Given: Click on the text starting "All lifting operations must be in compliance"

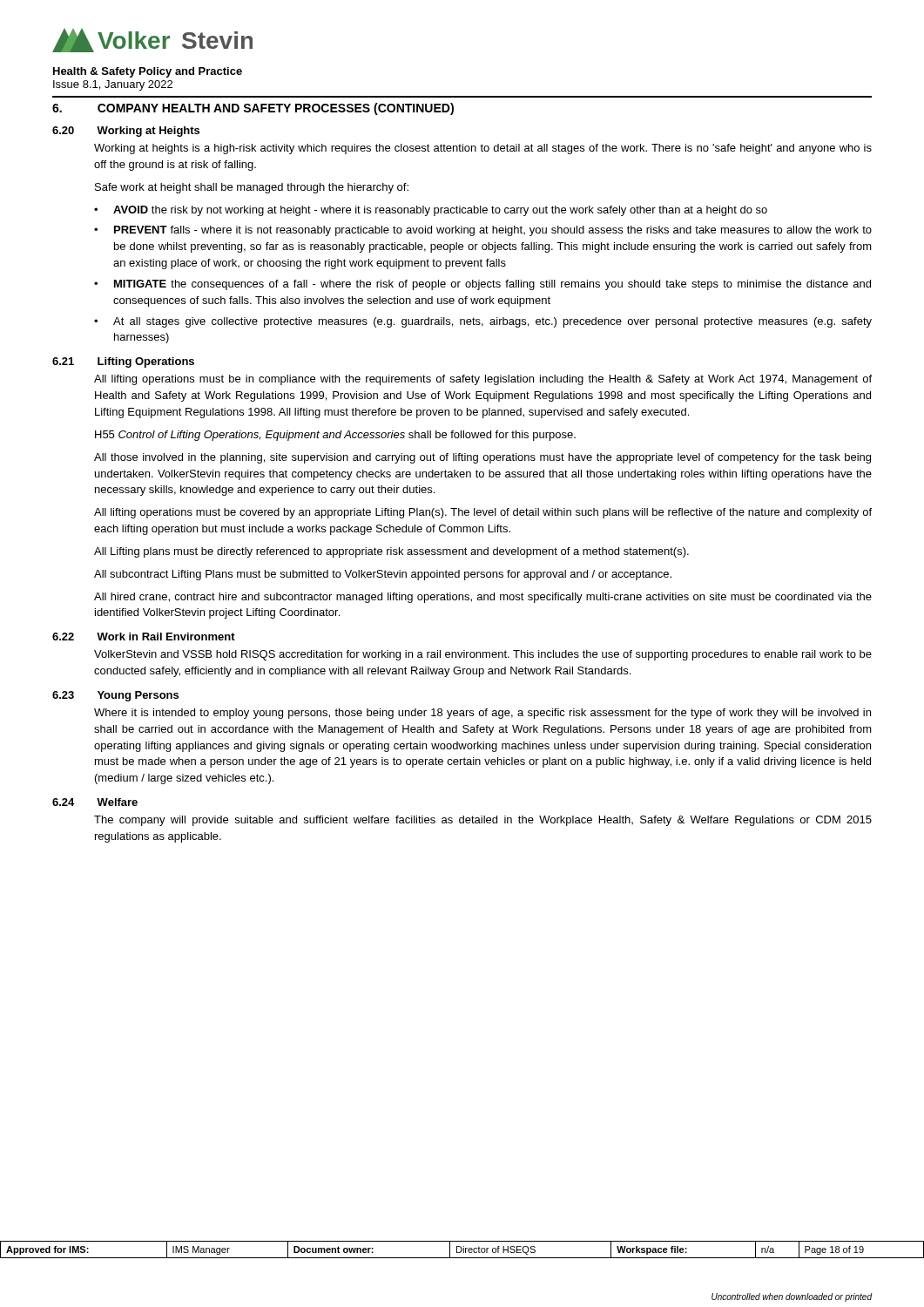Looking at the screenshot, I should (x=483, y=395).
